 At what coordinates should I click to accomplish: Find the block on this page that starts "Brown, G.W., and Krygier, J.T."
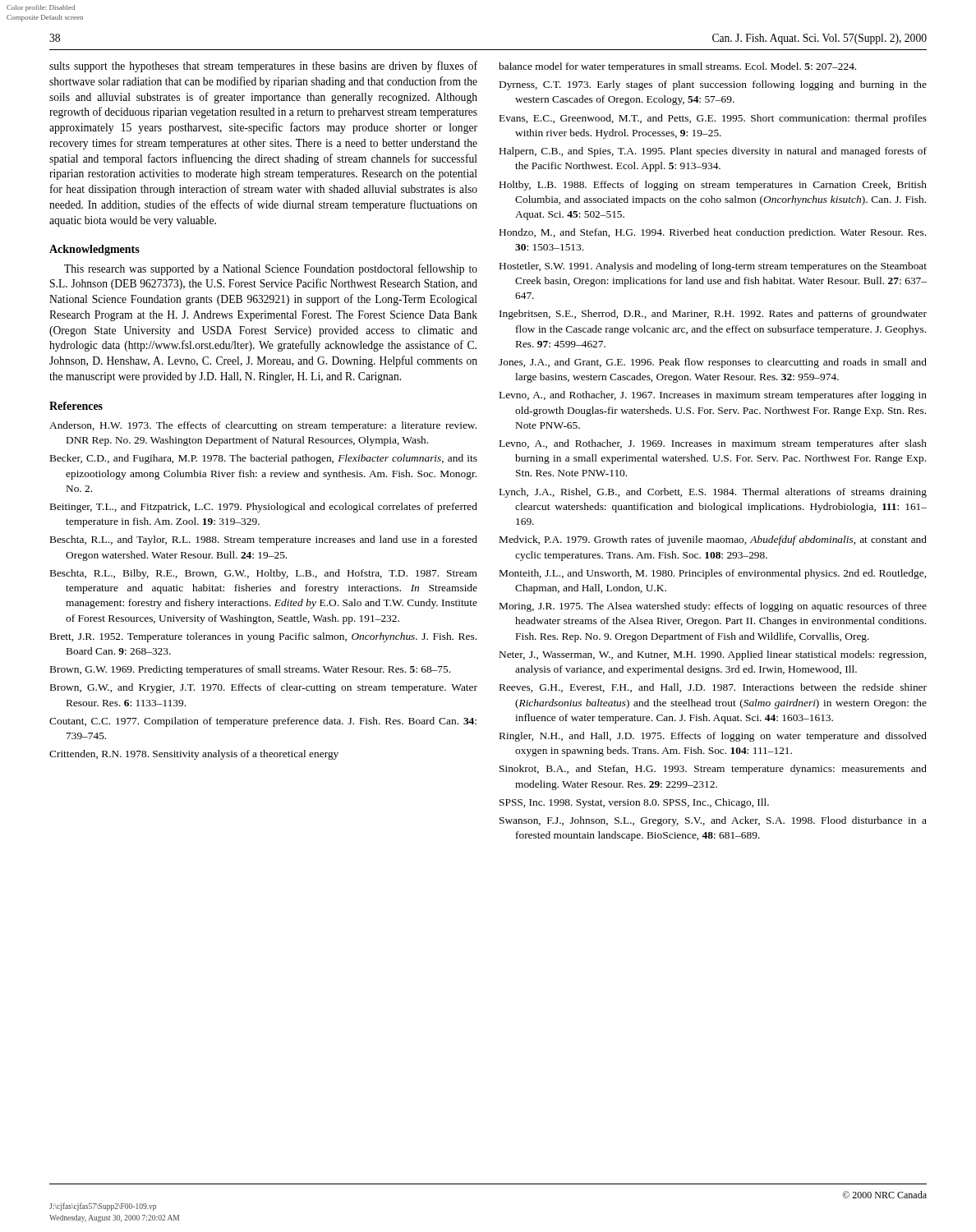(263, 695)
